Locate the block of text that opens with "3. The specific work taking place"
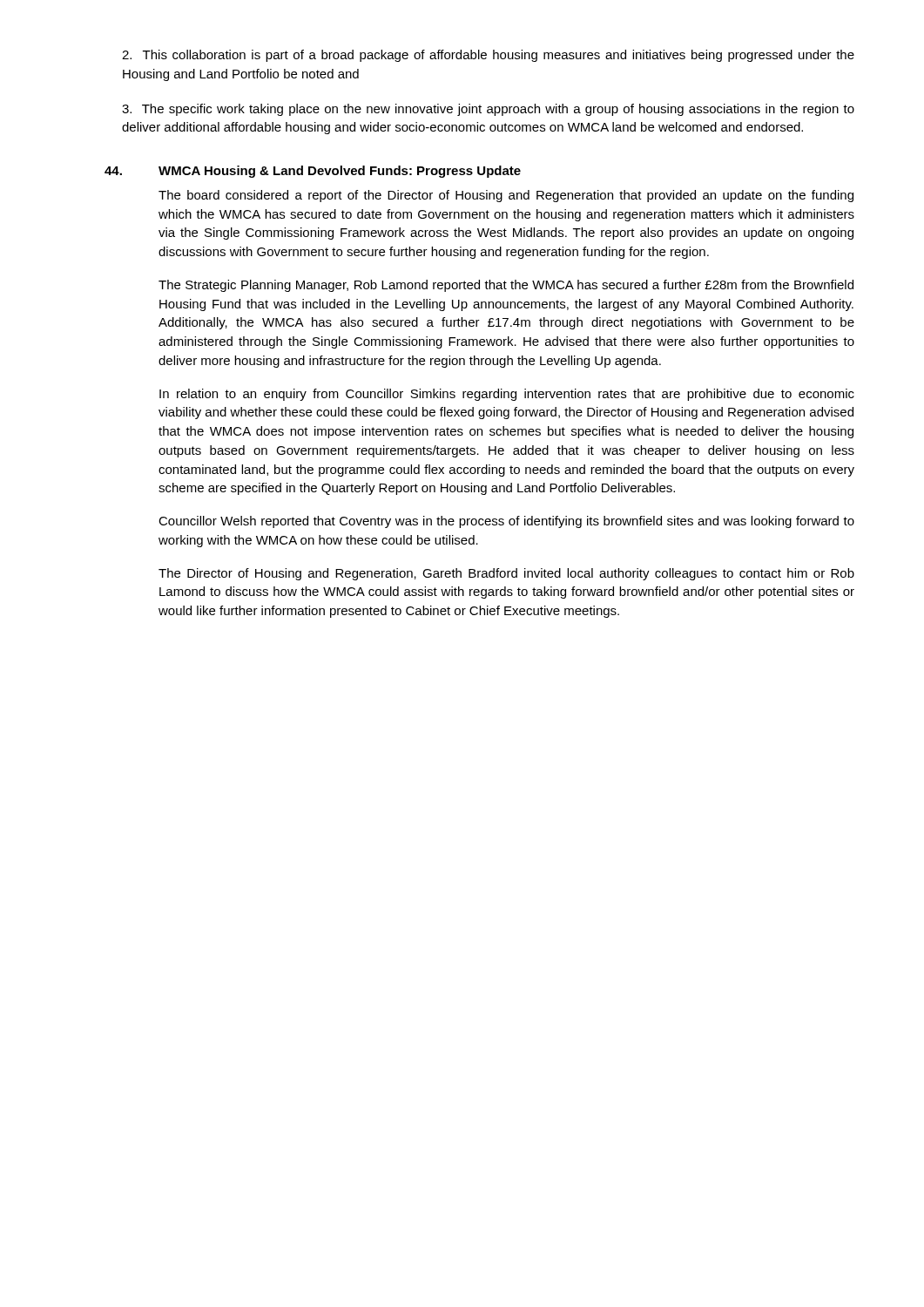Screen dimensions: 1307x924 [x=488, y=117]
